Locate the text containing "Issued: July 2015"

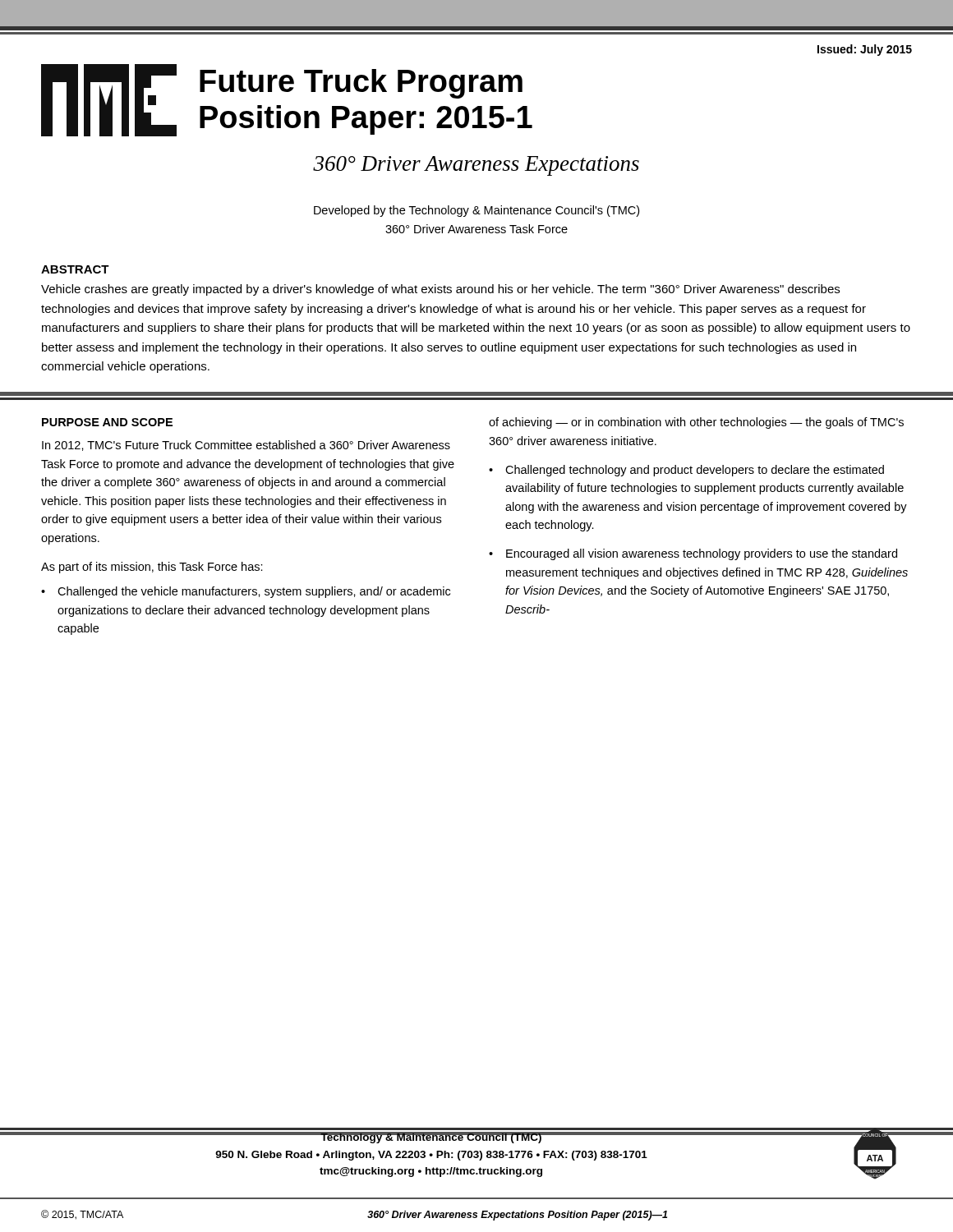(x=864, y=49)
